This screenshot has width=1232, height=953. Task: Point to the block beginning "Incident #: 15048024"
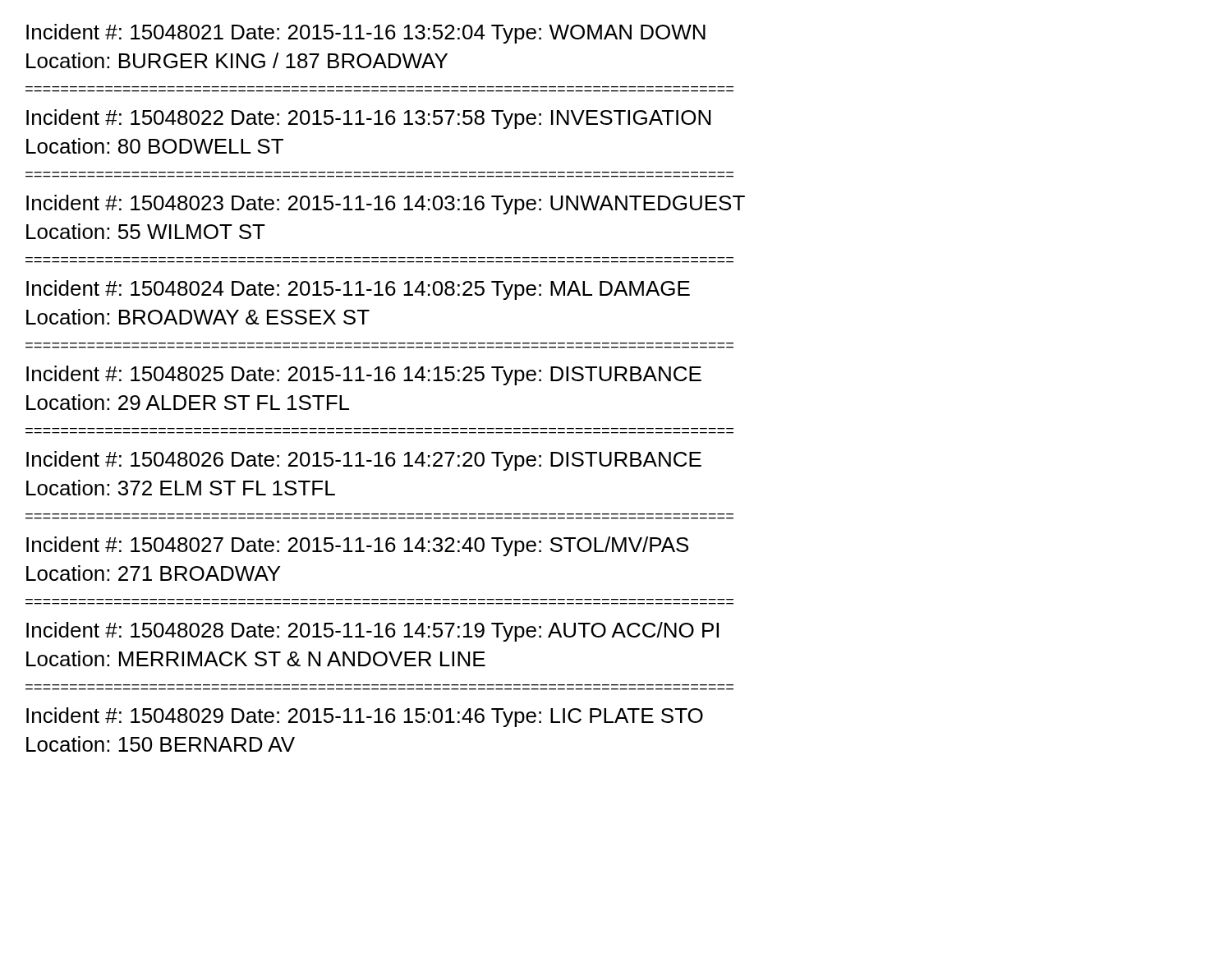pos(616,303)
